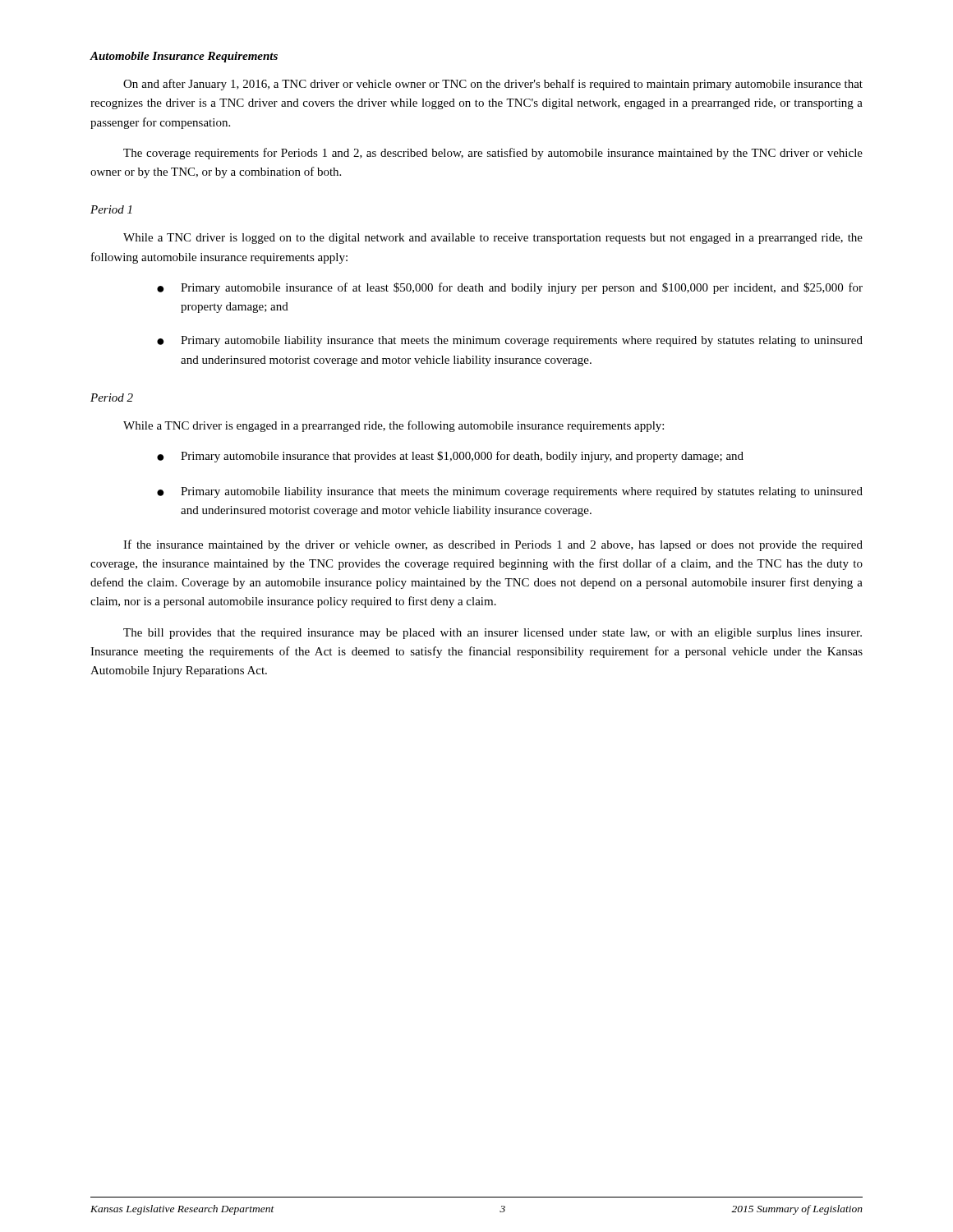953x1232 pixels.
Task: Click on the region starting "If the insurance maintained by"
Action: (476, 573)
